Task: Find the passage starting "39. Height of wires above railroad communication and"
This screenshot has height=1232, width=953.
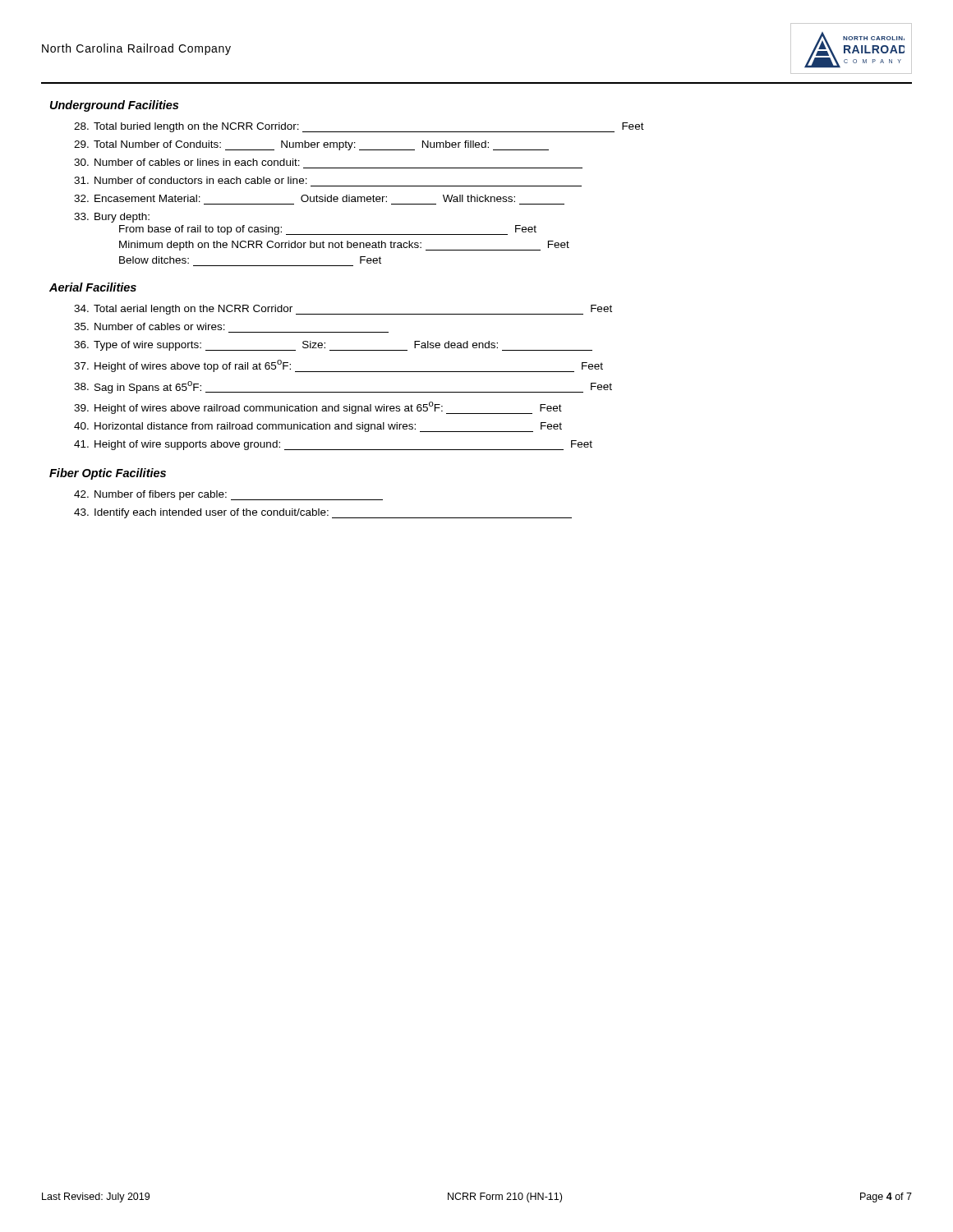Action: click(318, 406)
